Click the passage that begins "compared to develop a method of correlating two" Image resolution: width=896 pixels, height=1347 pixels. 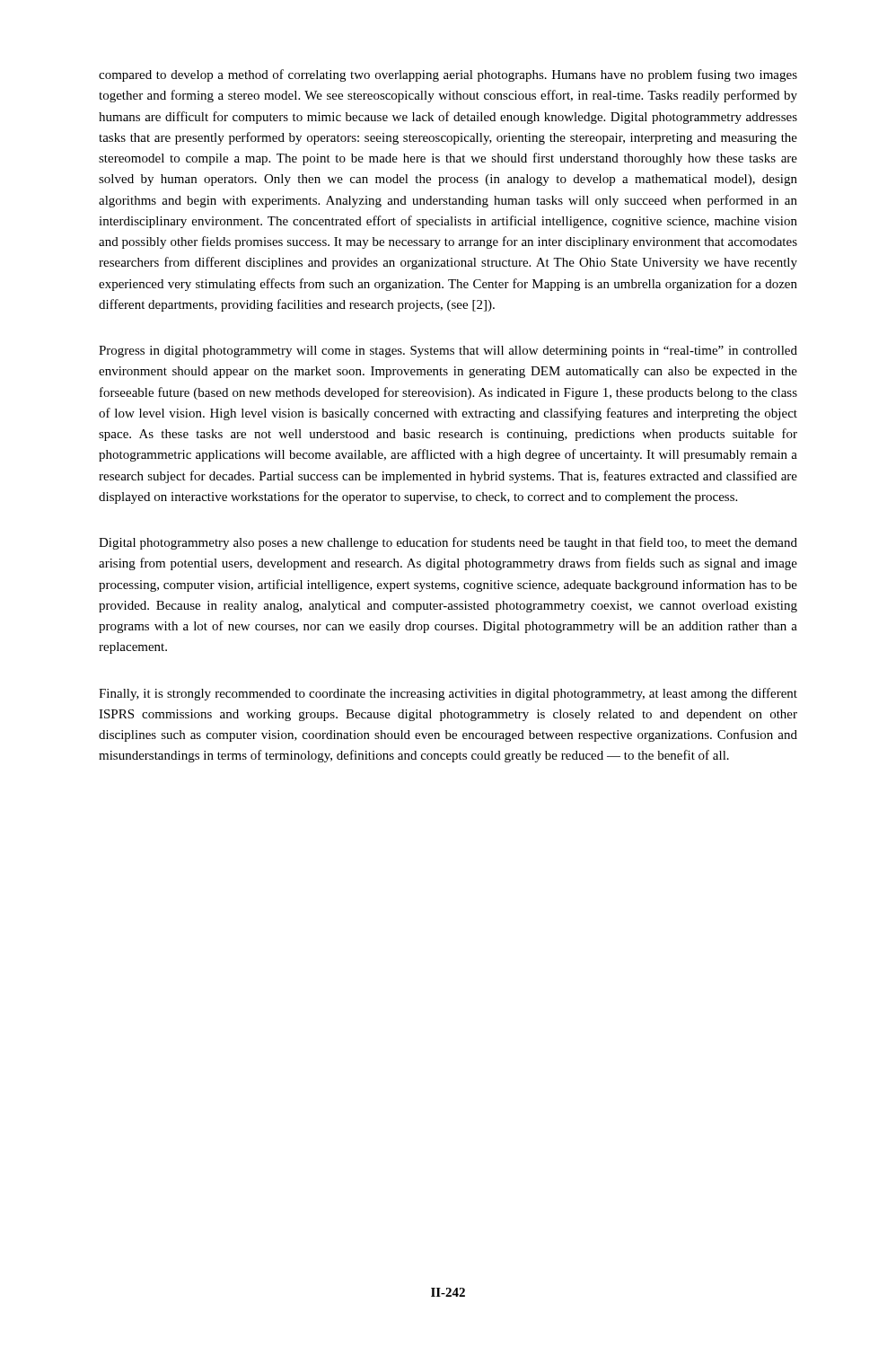(448, 189)
